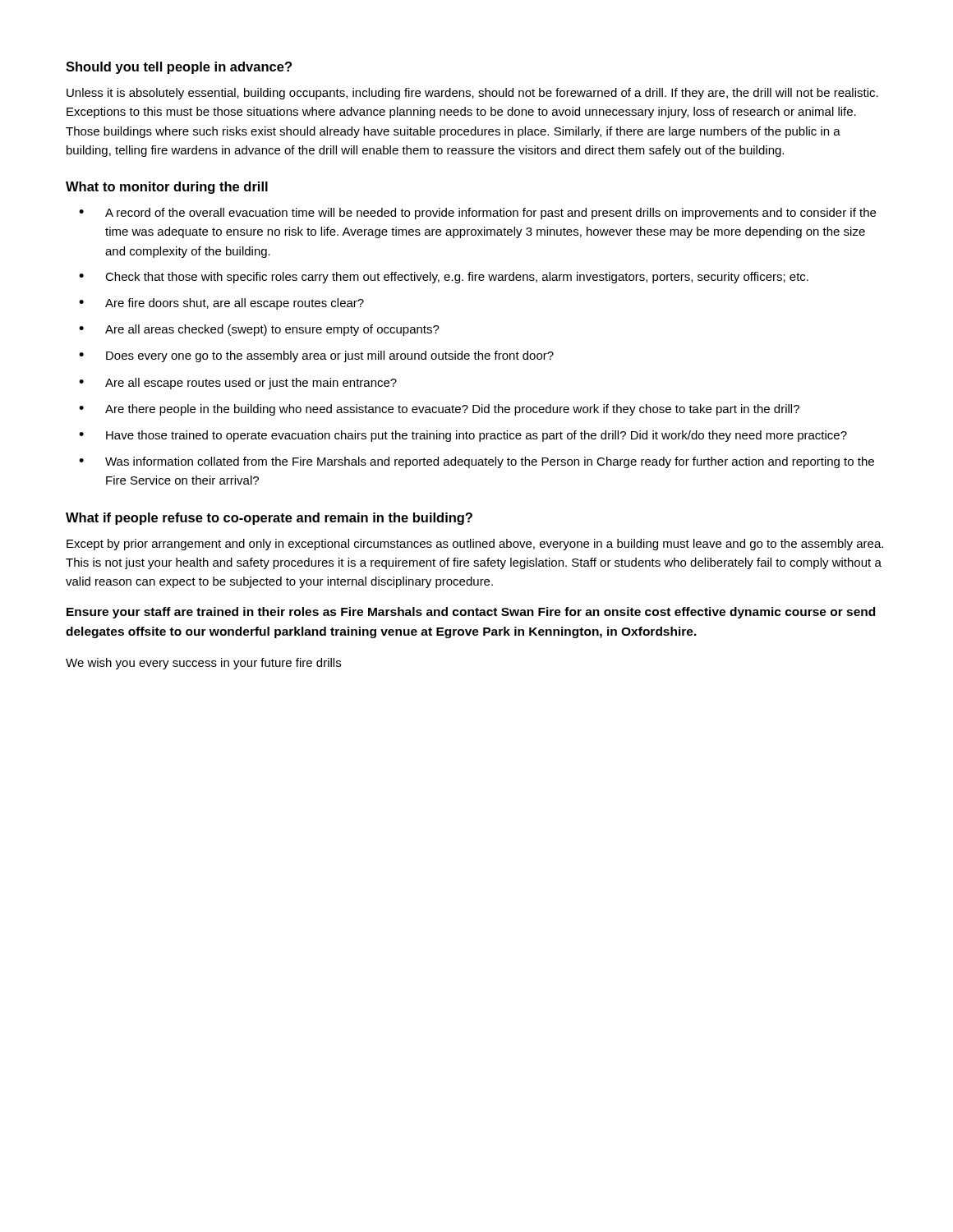Select the text starting "• Are all areas checked (swept) to ensure"
953x1232 pixels.
point(259,330)
